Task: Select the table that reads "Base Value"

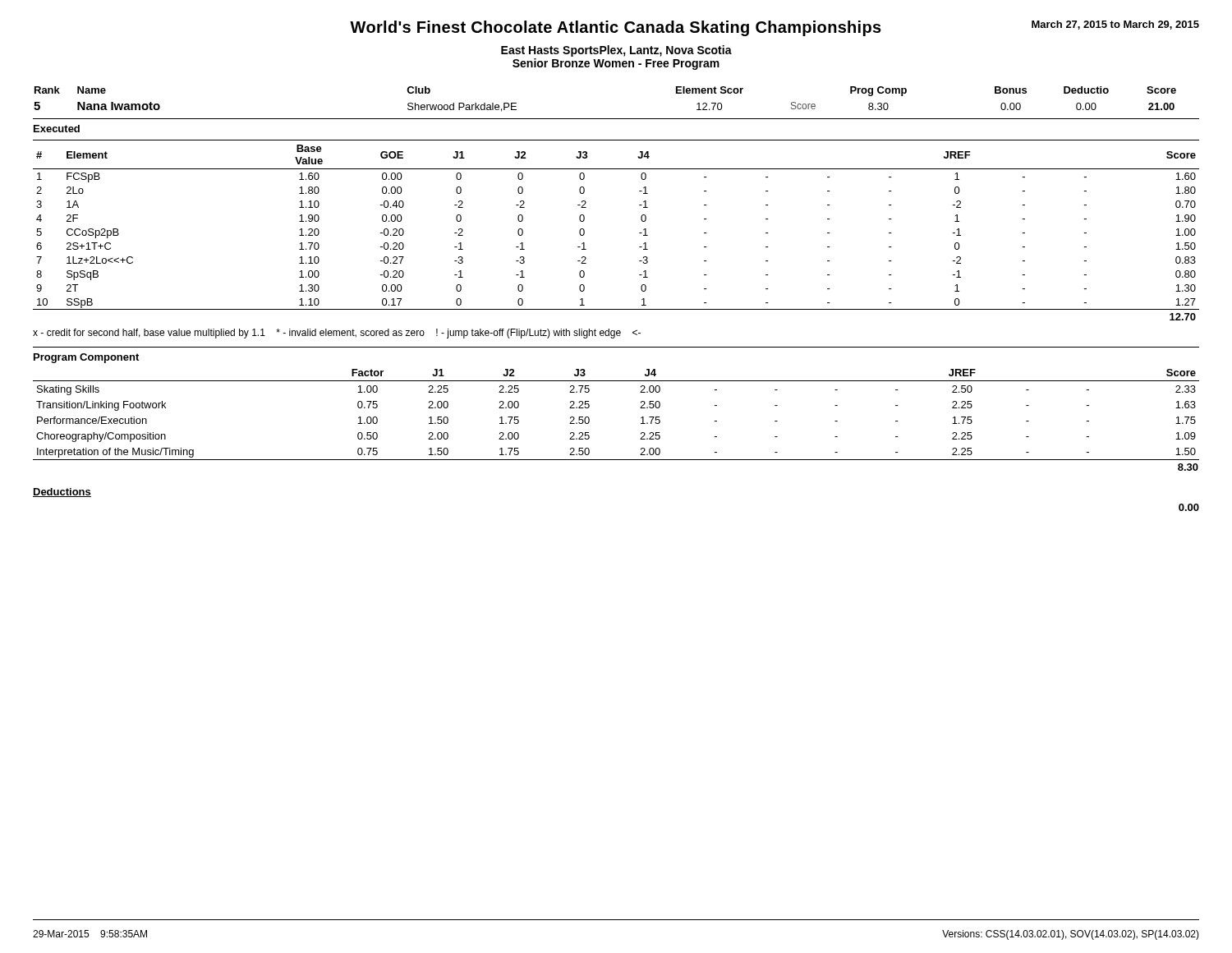Action: point(616,232)
